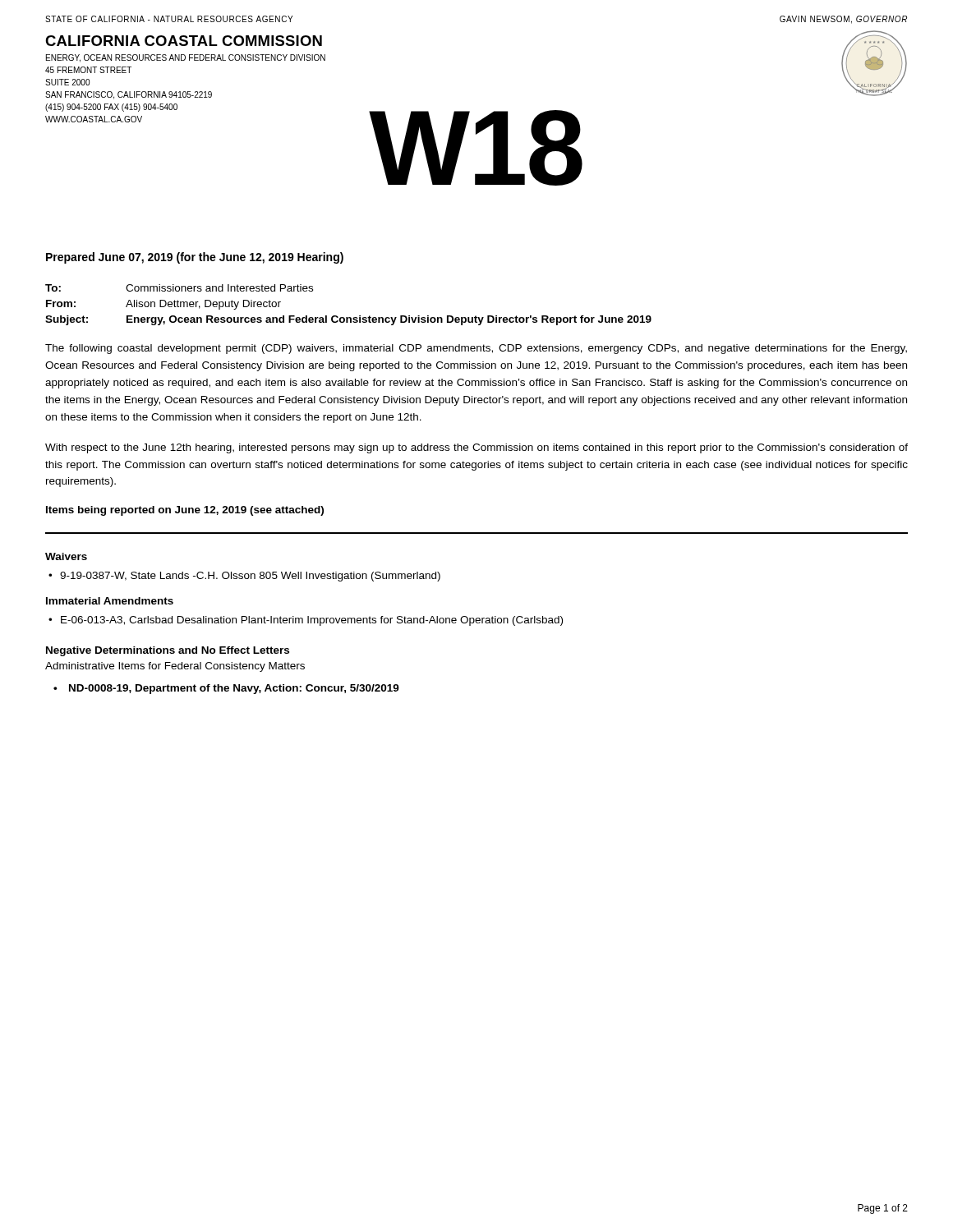Select the region starting "With respect to the June 12th"
Screen dimensions: 1232x953
tap(476, 464)
